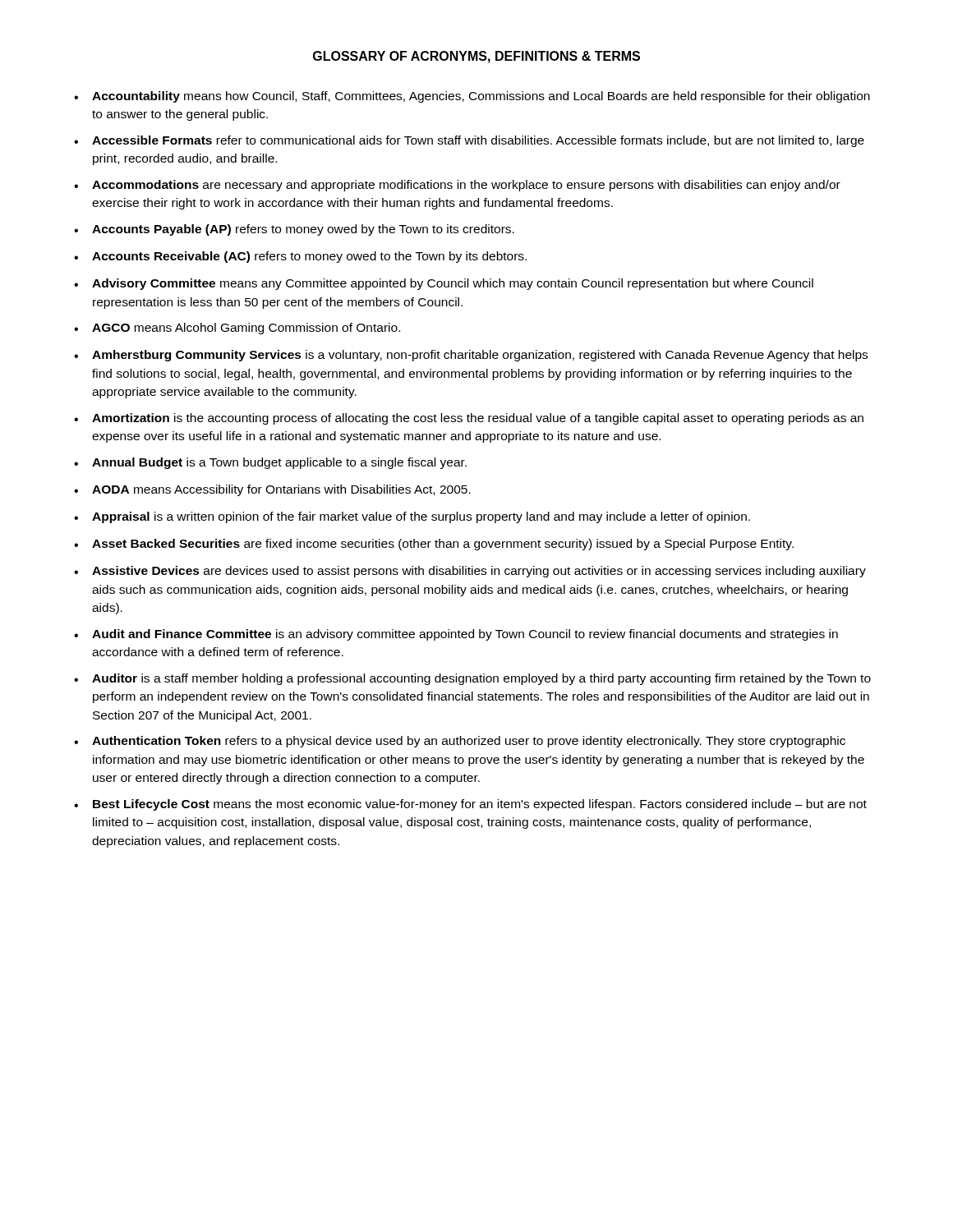Navigate to the passage starting "• Appraisal is a"
Screen dimensions: 1232x953
pos(476,518)
